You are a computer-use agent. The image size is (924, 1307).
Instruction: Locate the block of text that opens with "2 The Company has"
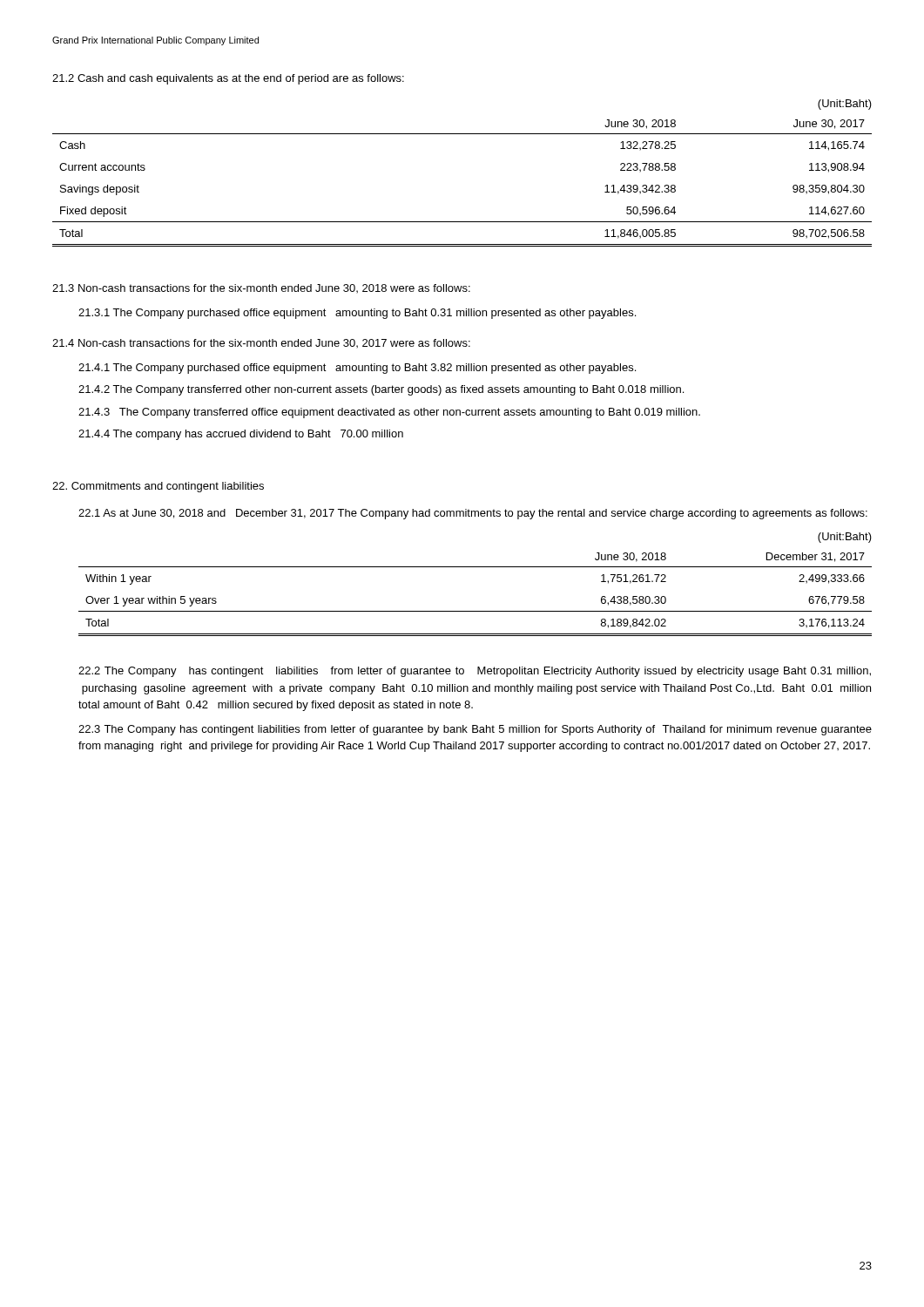(475, 687)
